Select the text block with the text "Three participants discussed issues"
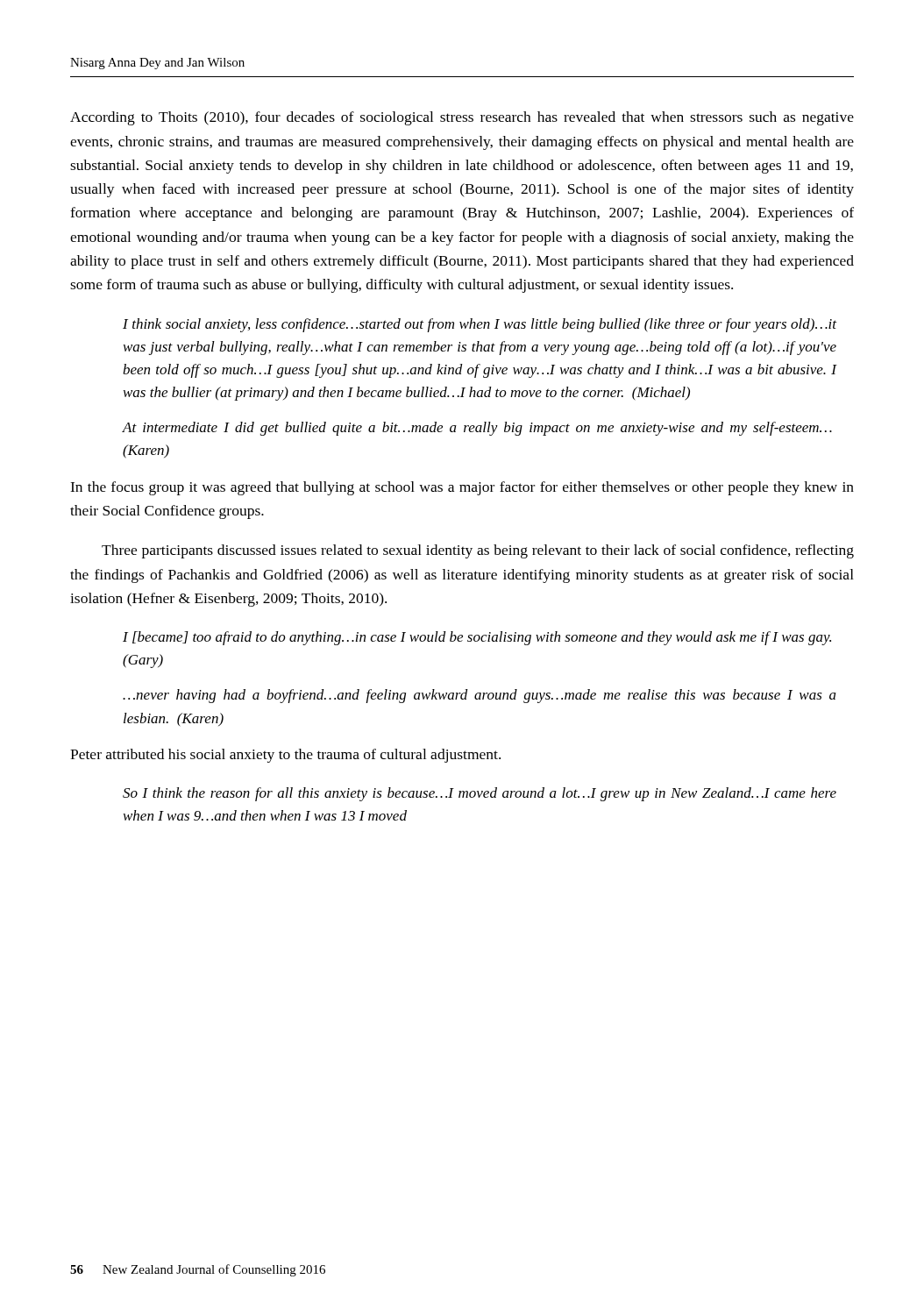The image size is (924, 1315). 462,574
